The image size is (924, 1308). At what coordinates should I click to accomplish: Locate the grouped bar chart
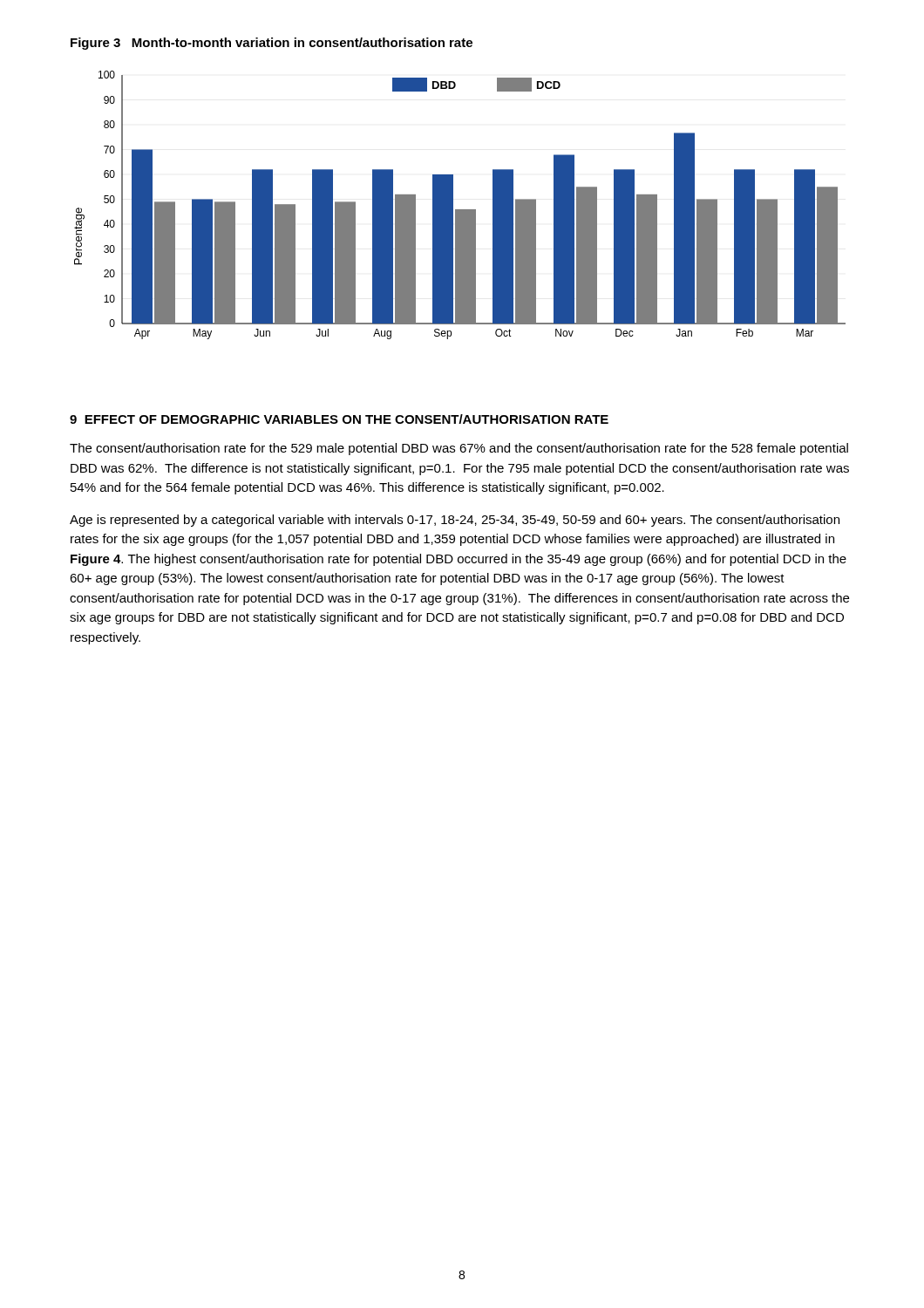pyautogui.click(x=462, y=225)
